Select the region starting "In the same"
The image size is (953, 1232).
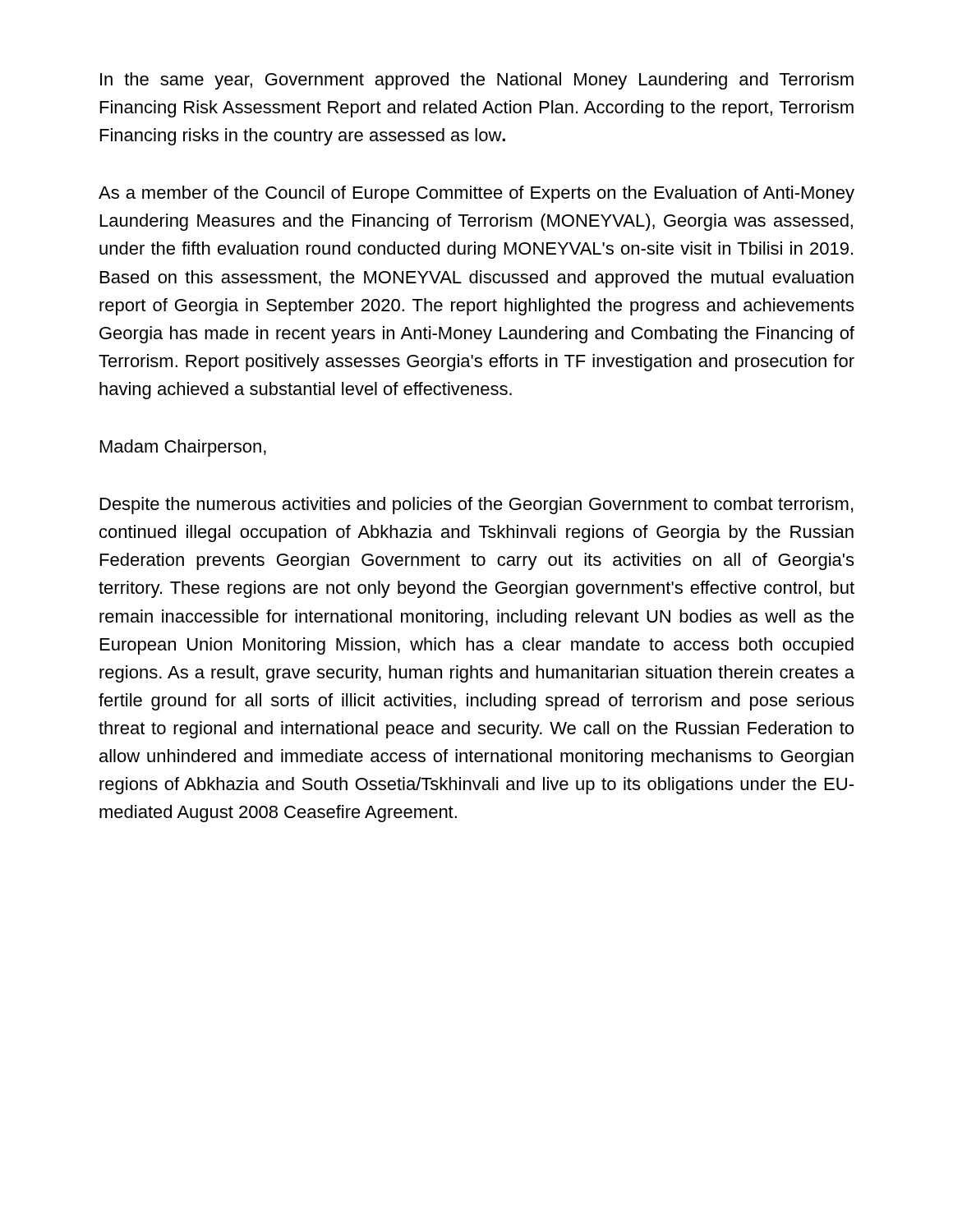point(476,107)
